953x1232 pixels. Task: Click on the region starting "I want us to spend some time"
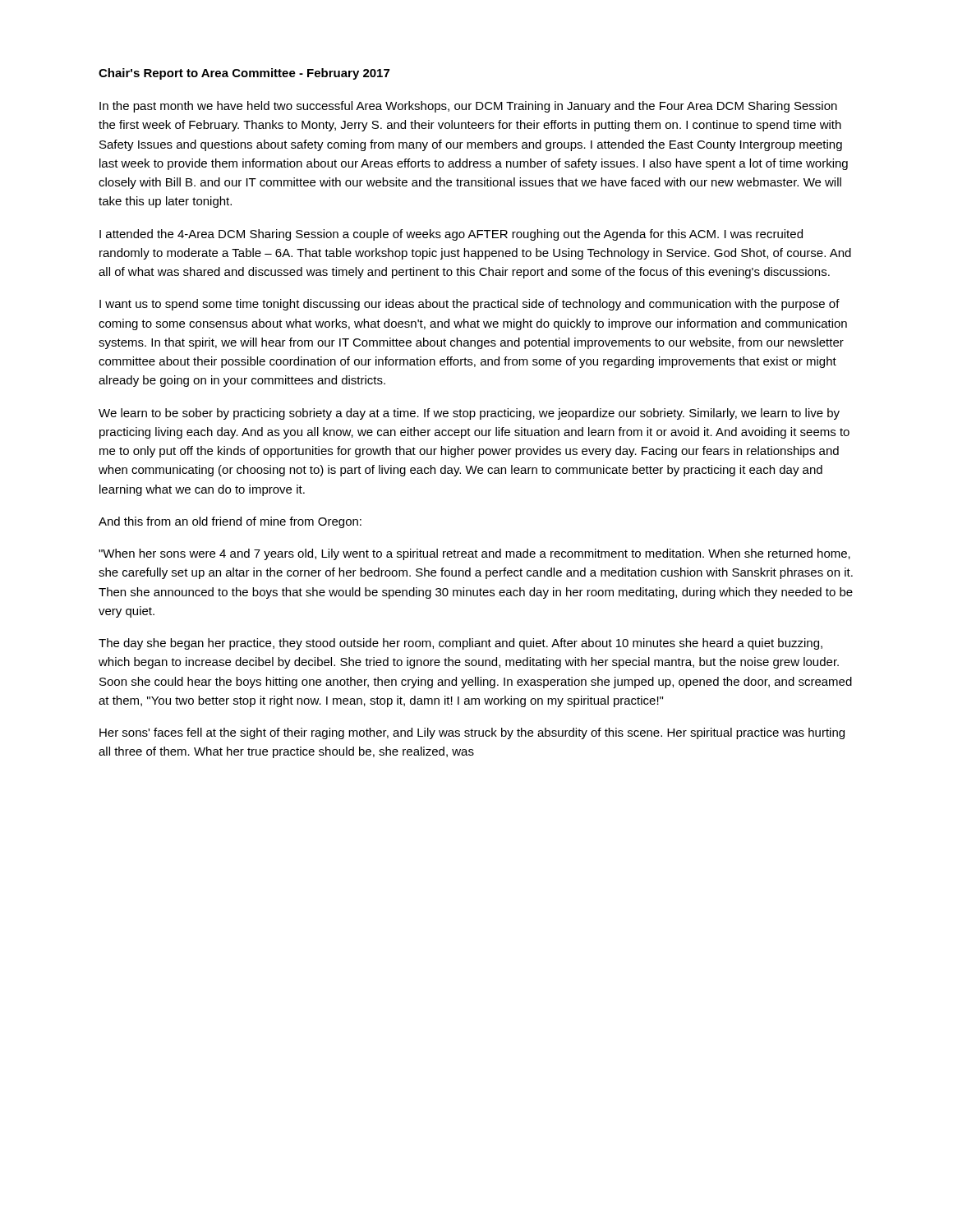tap(473, 342)
